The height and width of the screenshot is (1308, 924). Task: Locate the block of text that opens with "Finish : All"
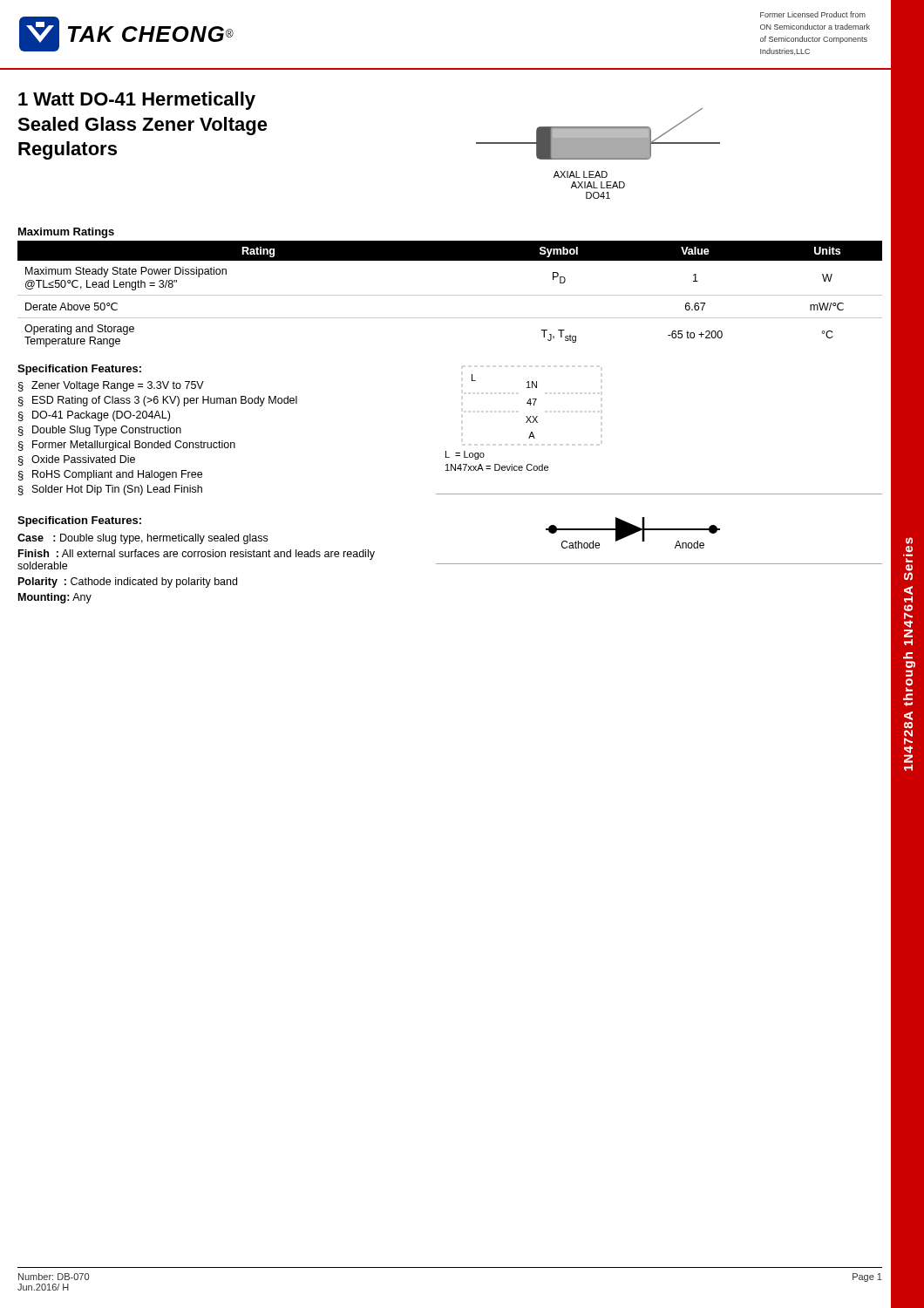196,560
